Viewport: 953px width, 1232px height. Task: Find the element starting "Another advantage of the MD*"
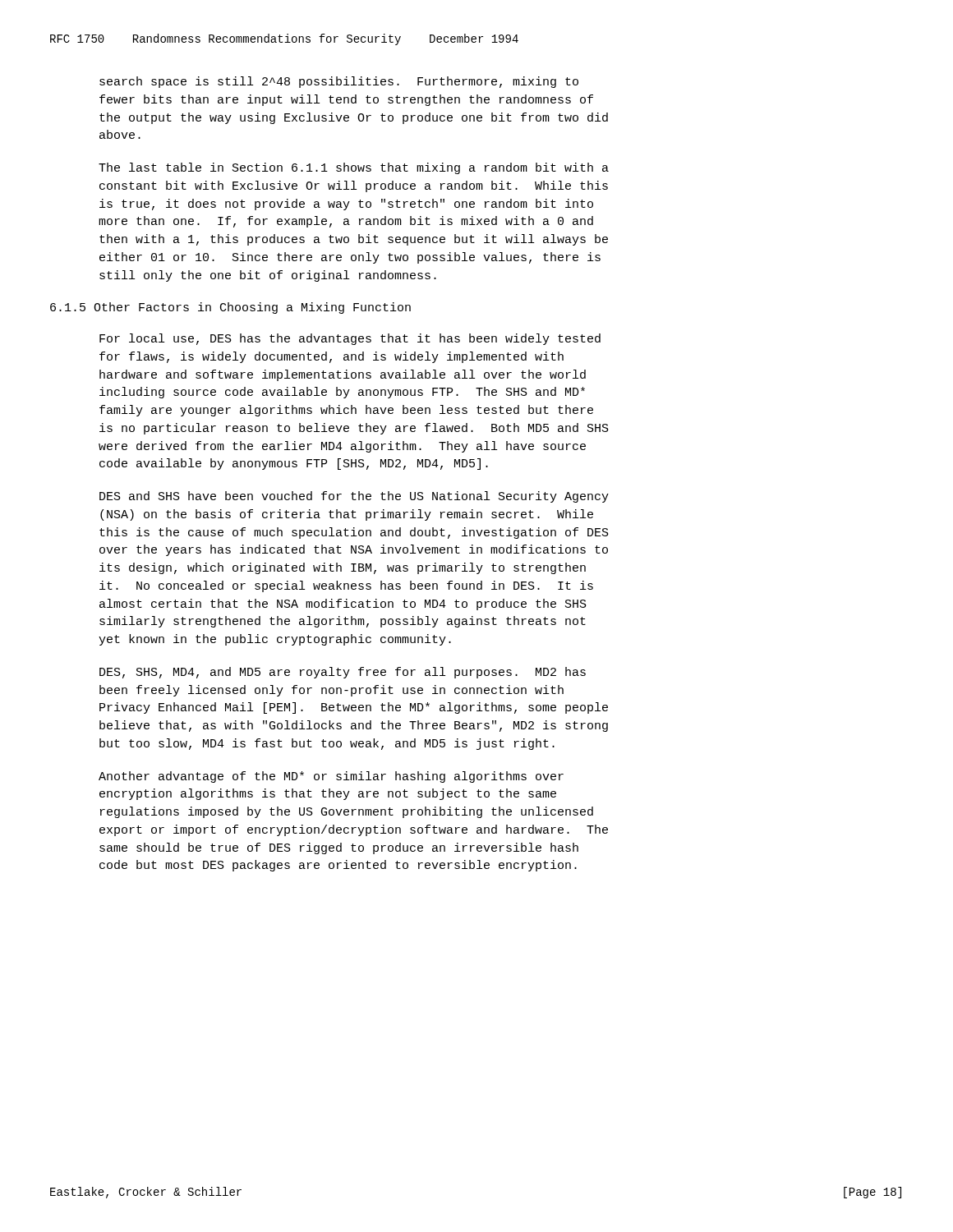click(354, 822)
